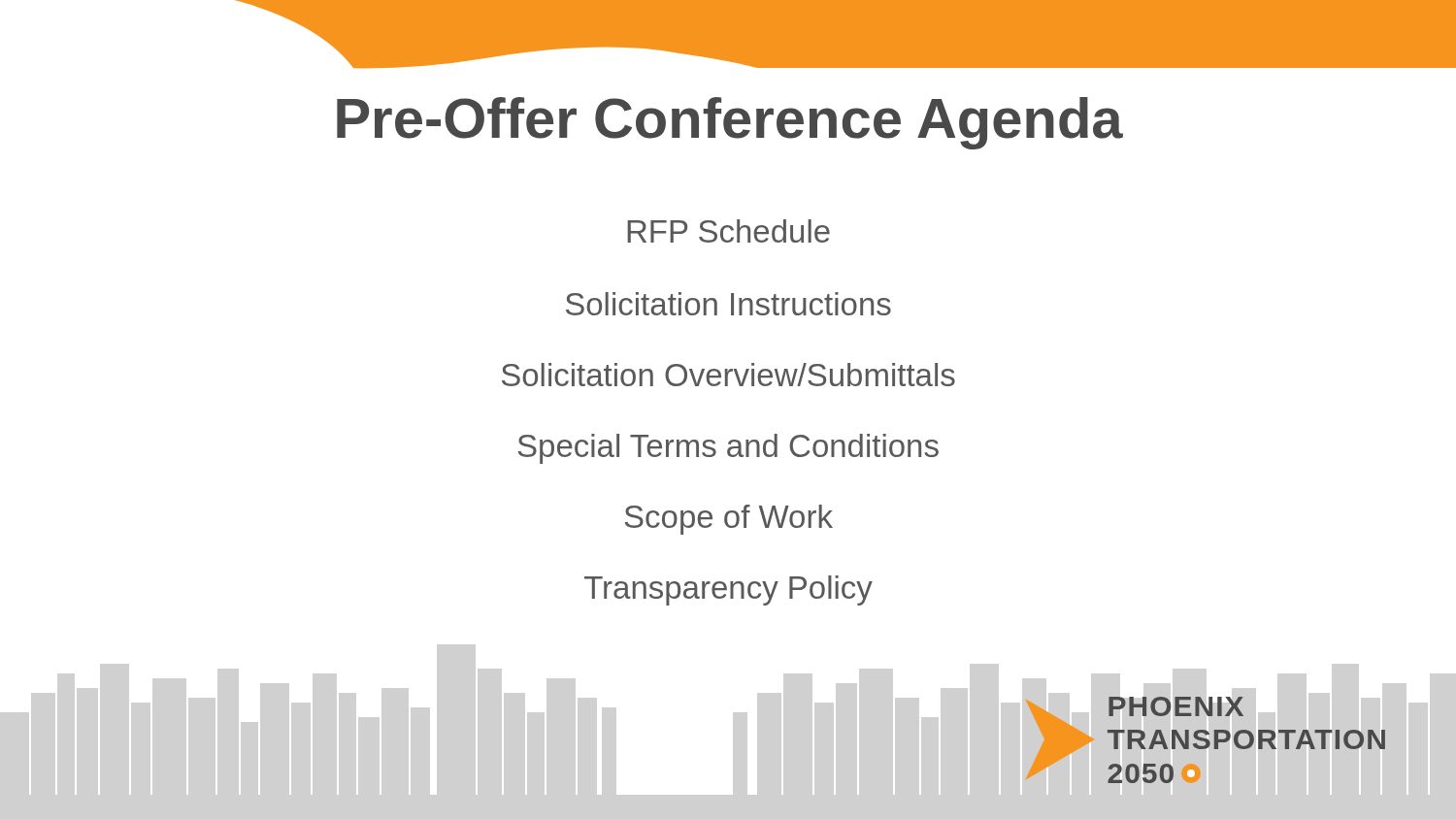Select the logo
Viewport: 1456px width, 819px height.
(1207, 740)
